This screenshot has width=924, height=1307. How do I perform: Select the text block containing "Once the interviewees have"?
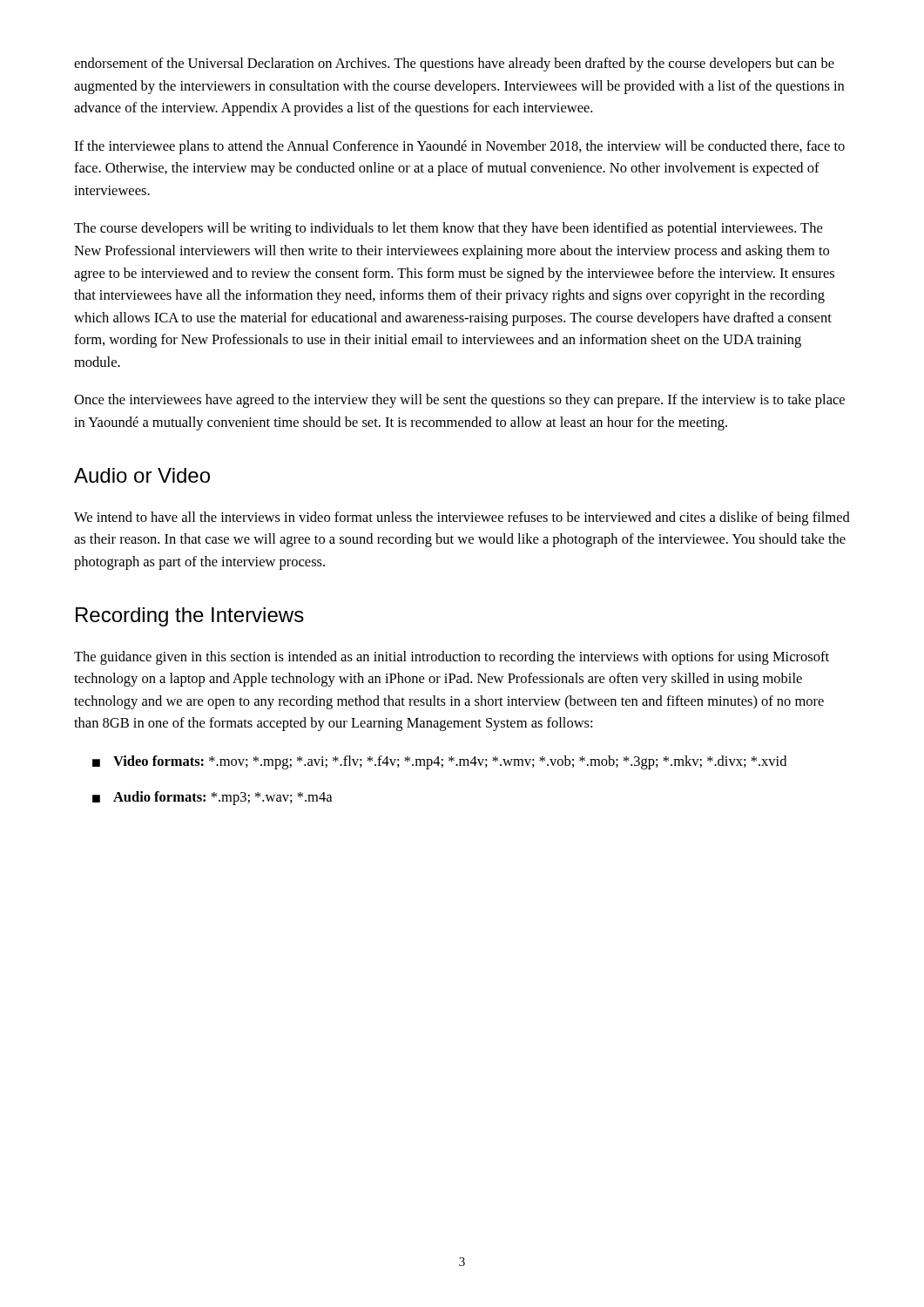click(x=462, y=411)
